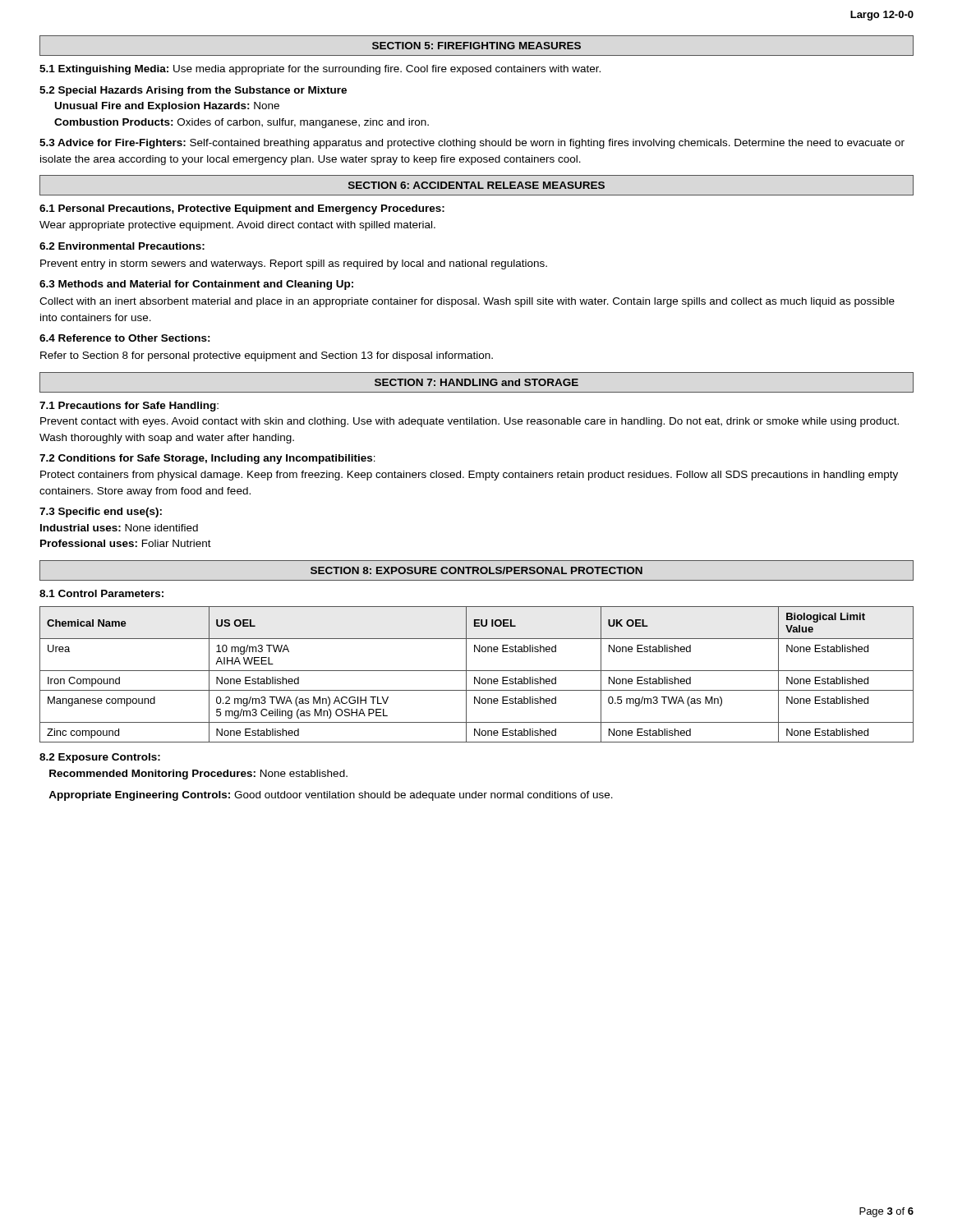This screenshot has width=953, height=1232.
Task: Locate the block starting "1 Personal Precautions, Protective Equipment and Emergency Procedures:"
Action: click(242, 217)
